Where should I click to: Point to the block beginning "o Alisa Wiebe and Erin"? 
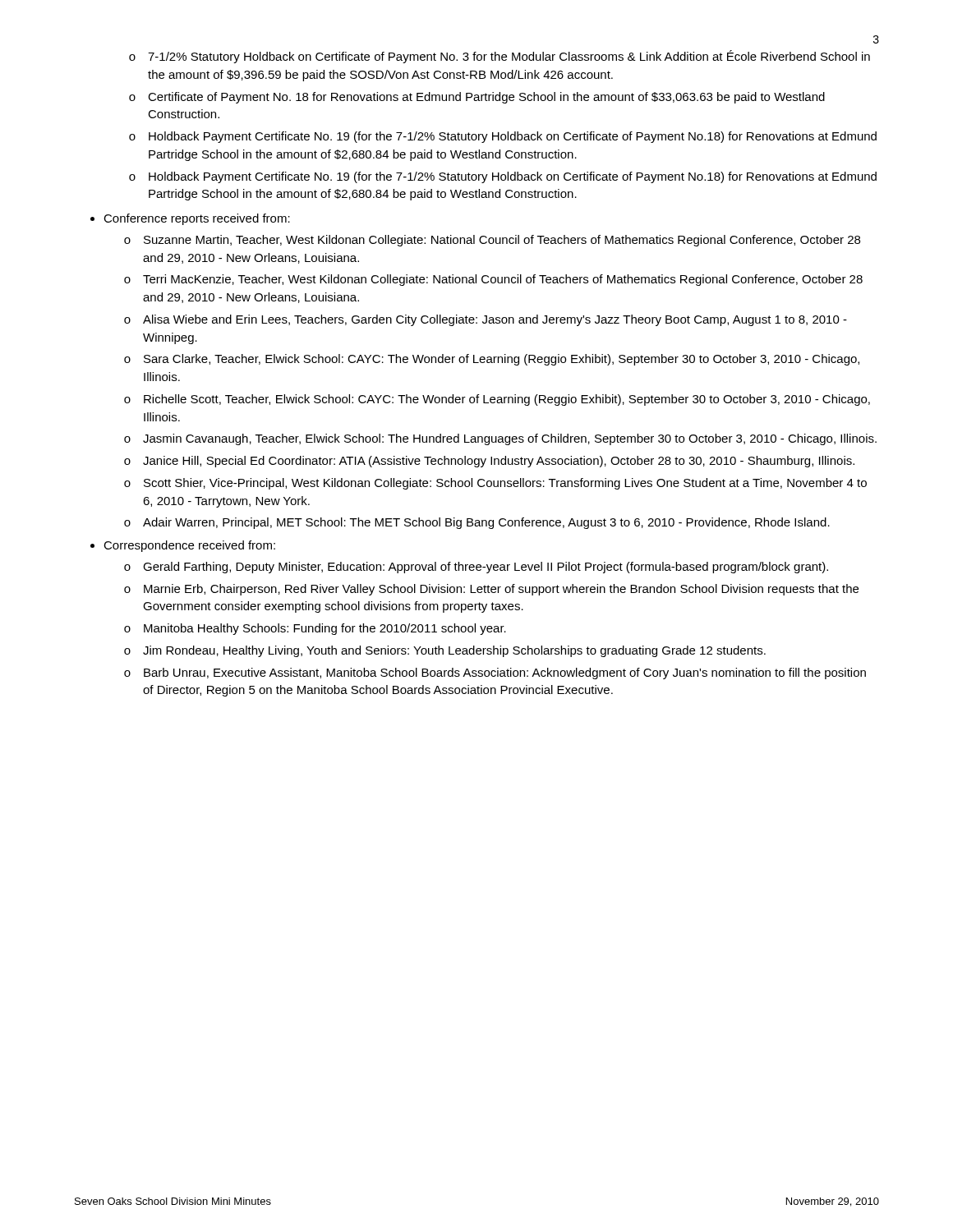(499, 328)
